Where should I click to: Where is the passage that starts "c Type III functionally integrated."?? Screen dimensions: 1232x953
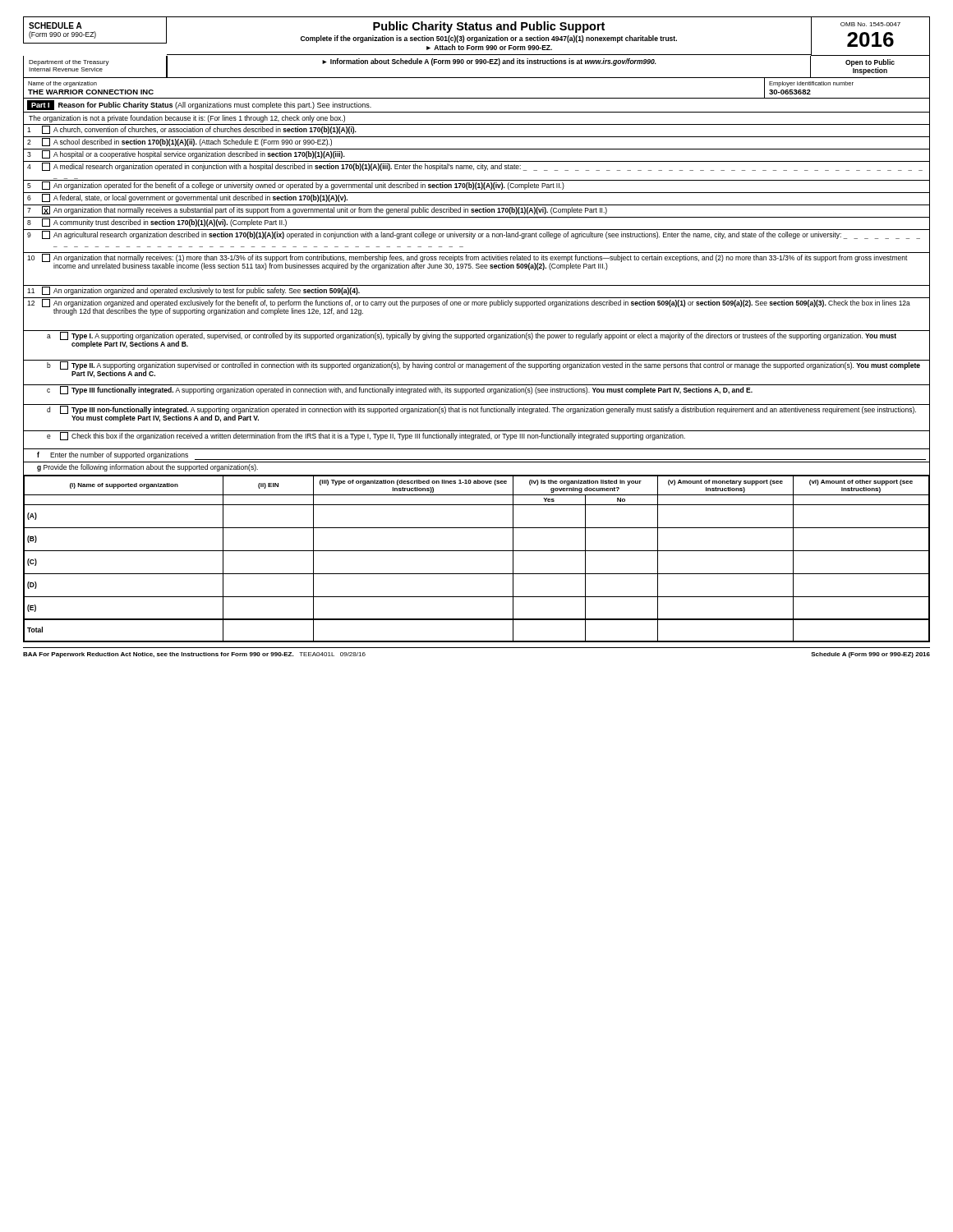[x=400, y=390]
